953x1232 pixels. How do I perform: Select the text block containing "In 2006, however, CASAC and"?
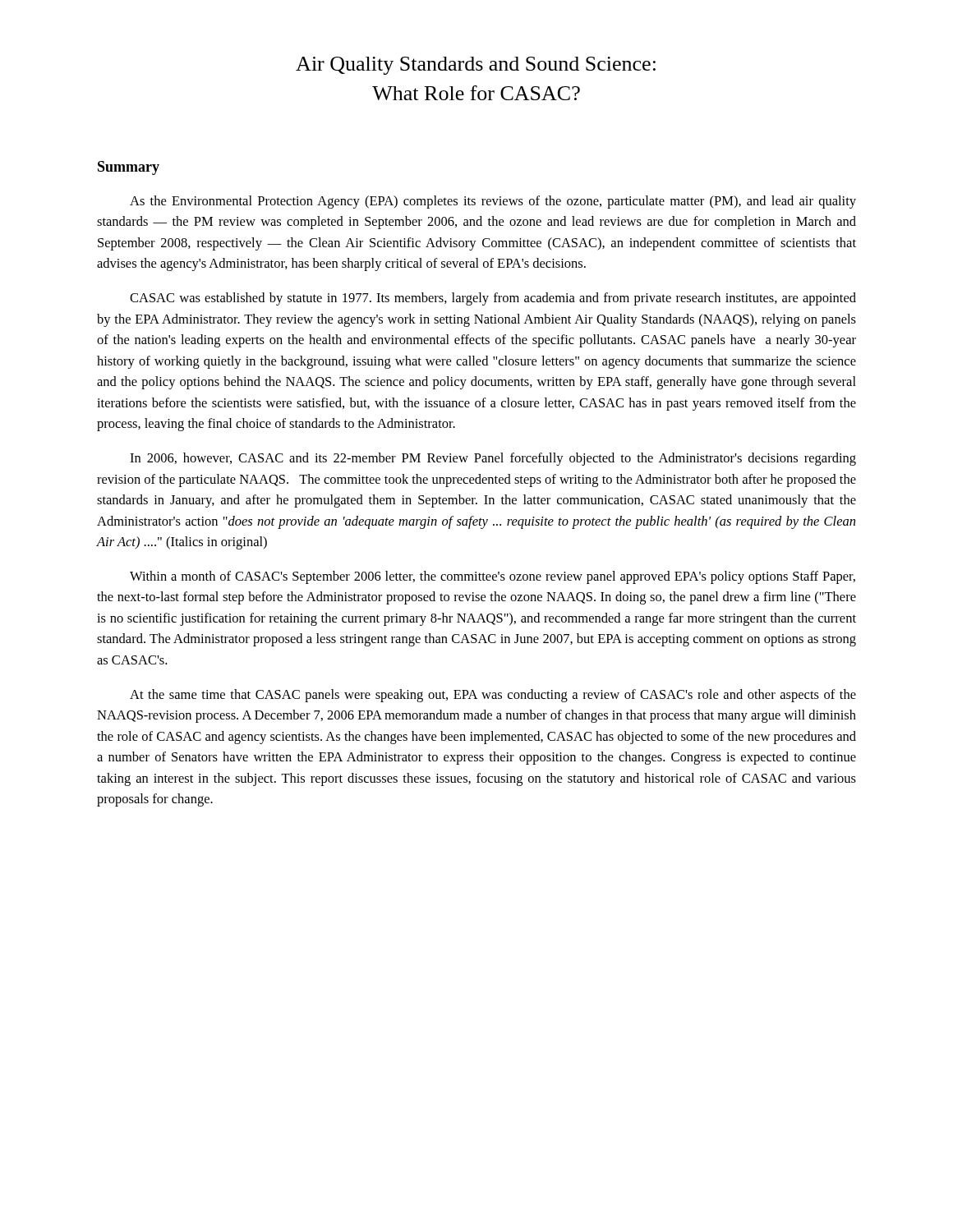coord(476,500)
